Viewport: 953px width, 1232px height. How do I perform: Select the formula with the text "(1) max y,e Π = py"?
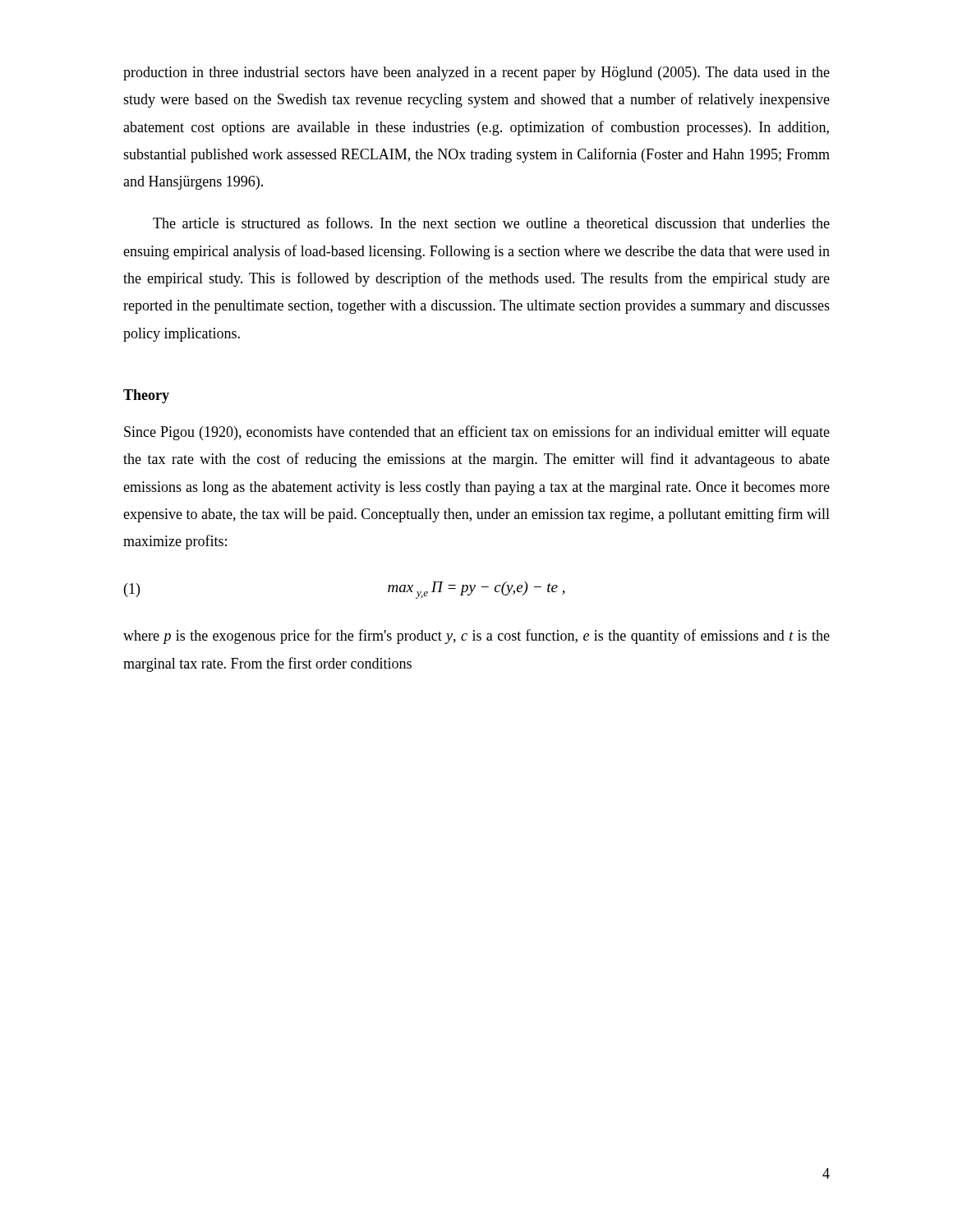point(476,589)
